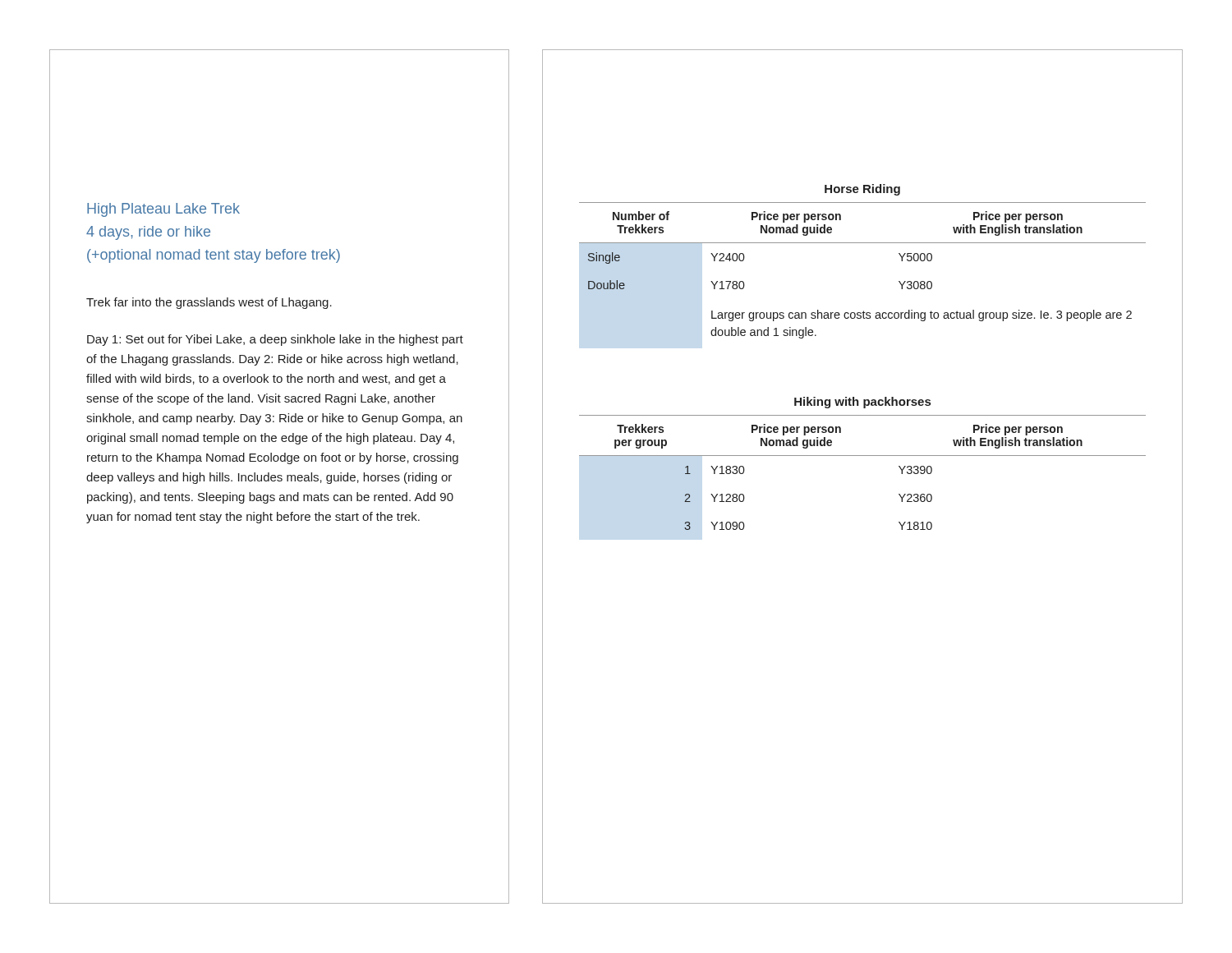Select the element starting "Hiking with packhorses"
This screenshot has height=953, width=1232.
click(x=862, y=401)
